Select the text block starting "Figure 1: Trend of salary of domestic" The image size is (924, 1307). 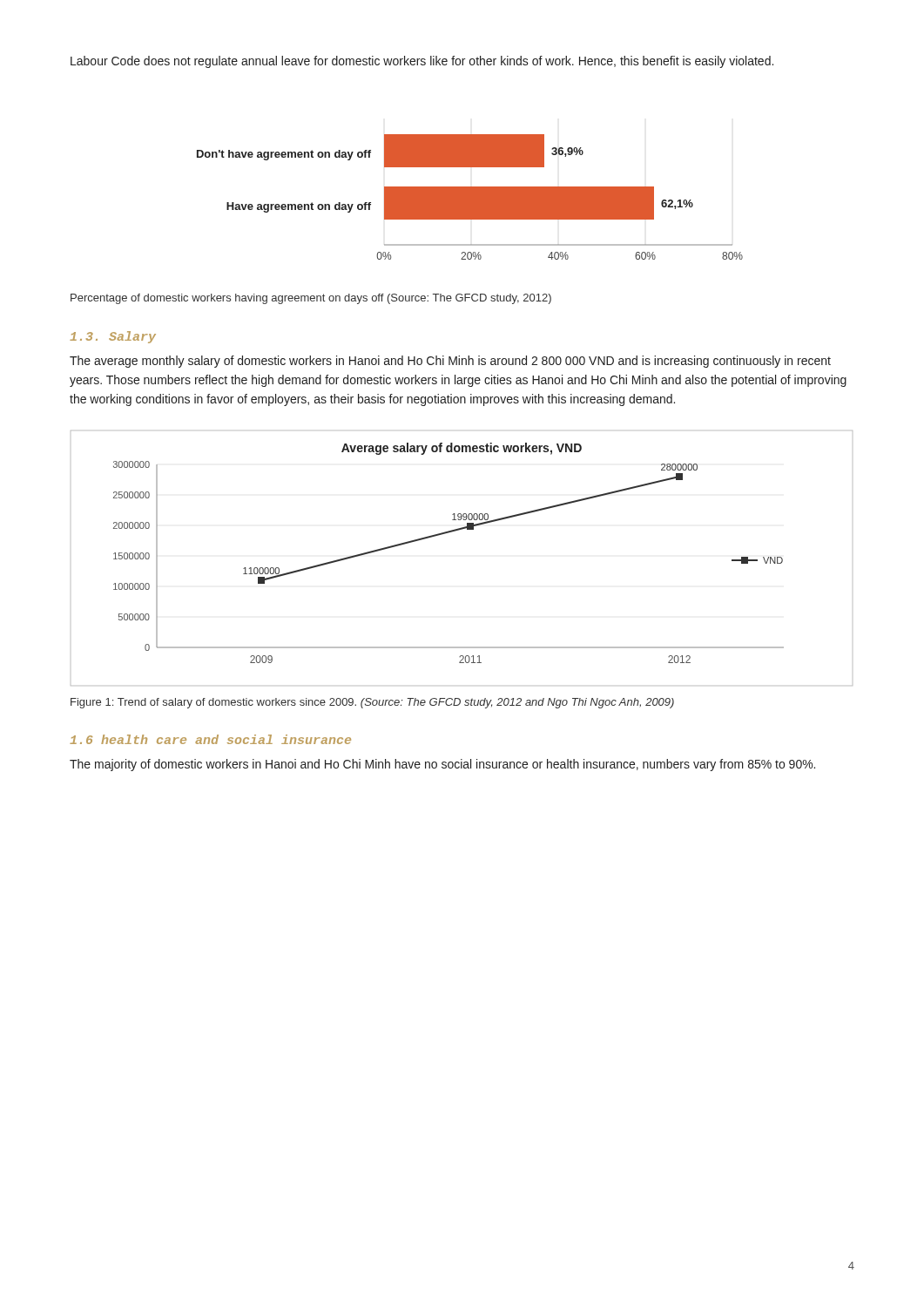coord(372,702)
